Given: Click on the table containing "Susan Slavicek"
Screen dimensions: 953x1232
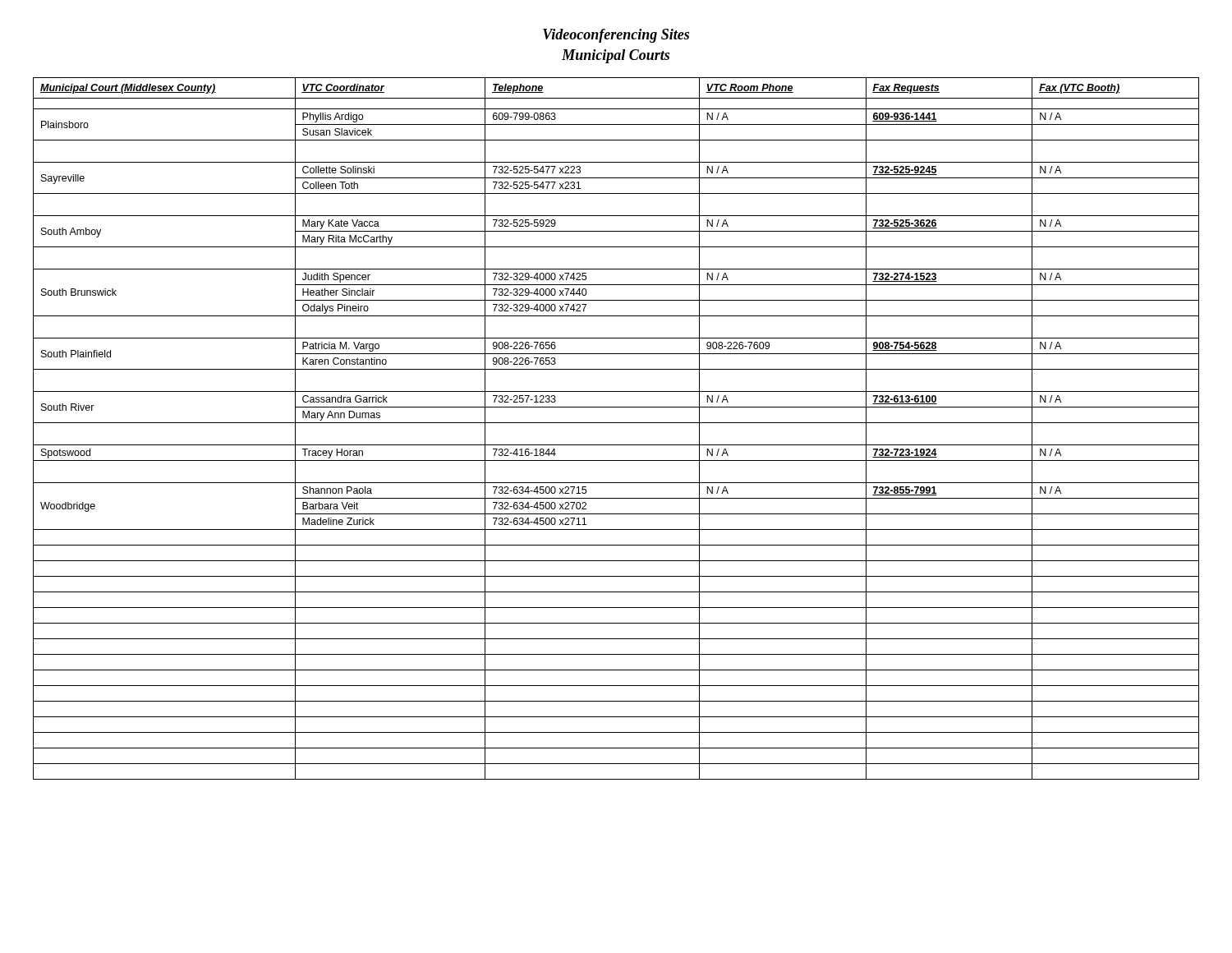Looking at the screenshot, I should [x=616, y=429].
